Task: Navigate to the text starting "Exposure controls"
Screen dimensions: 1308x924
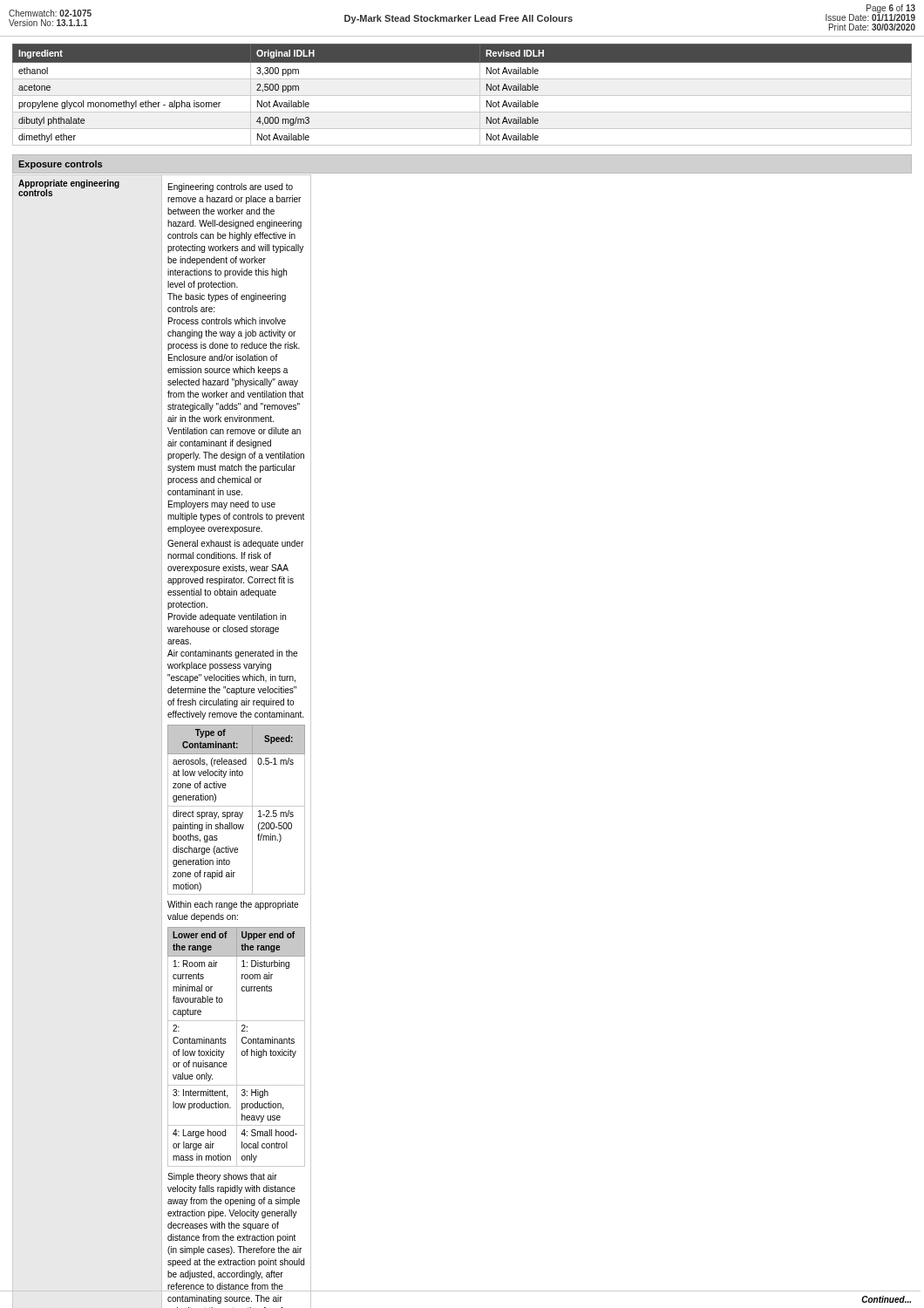Action: point(60,164)
